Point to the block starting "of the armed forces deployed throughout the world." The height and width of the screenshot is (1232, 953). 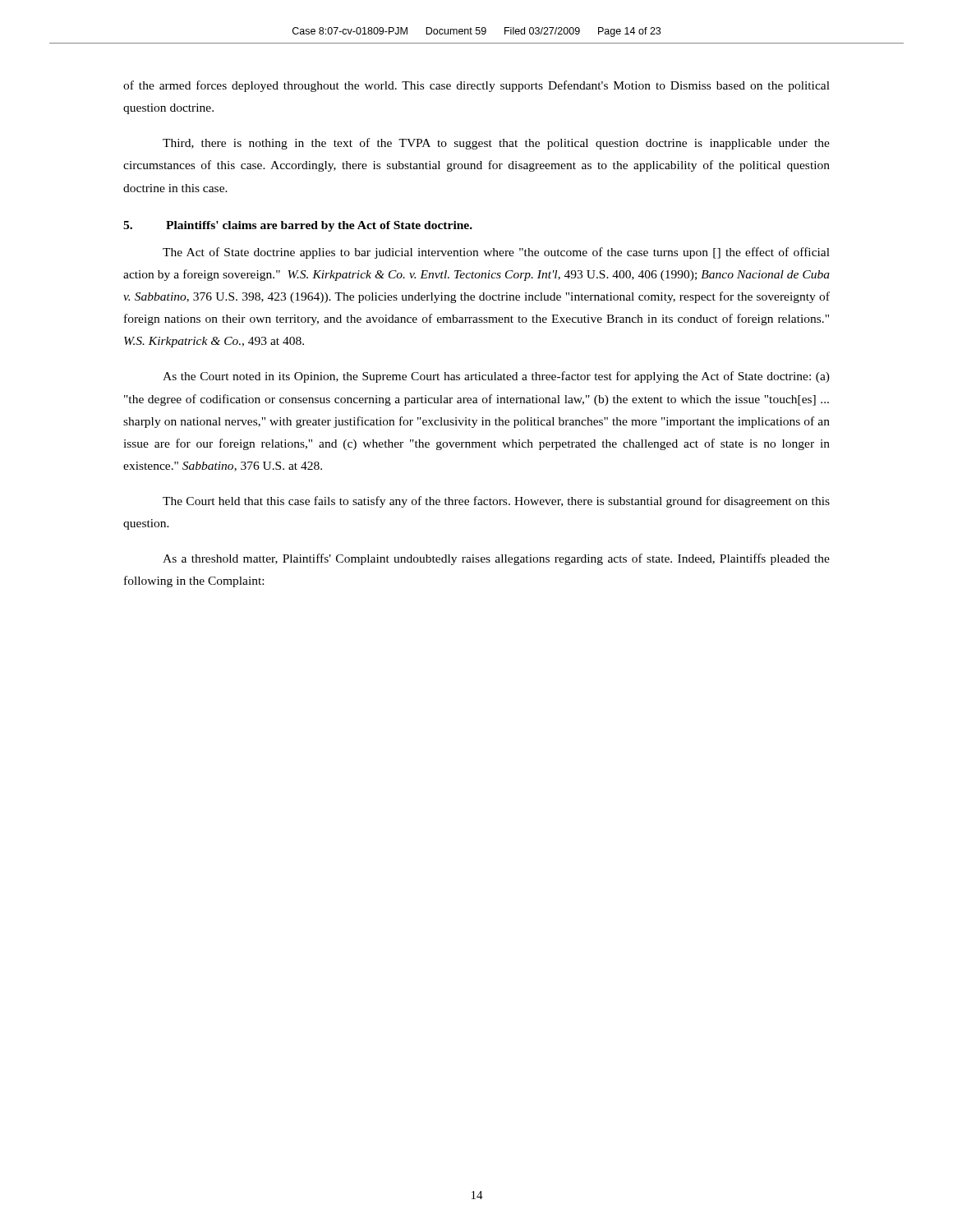point(476,96)
